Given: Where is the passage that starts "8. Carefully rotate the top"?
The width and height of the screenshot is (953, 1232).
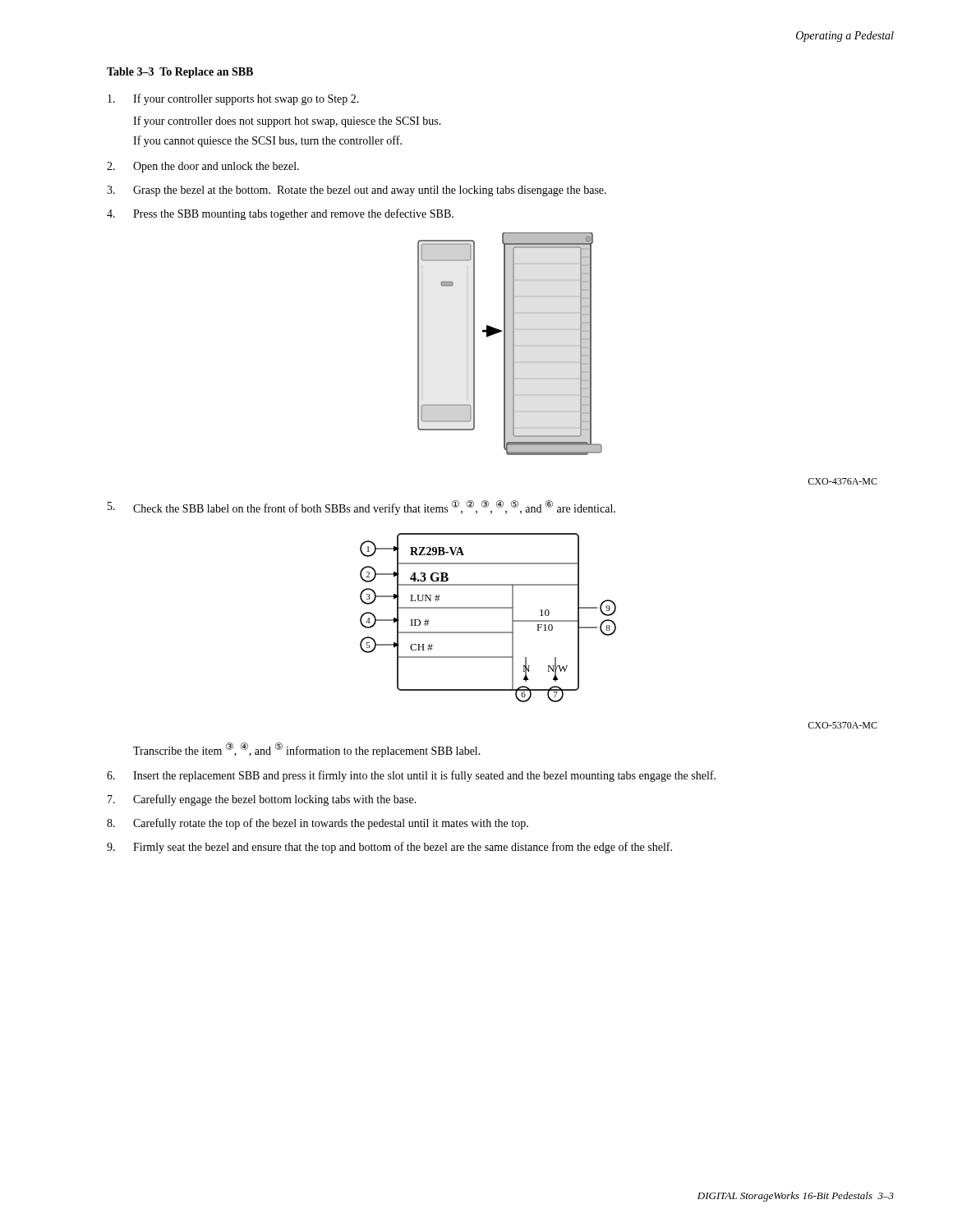Looking at the screenshot, I should point(500,824).
